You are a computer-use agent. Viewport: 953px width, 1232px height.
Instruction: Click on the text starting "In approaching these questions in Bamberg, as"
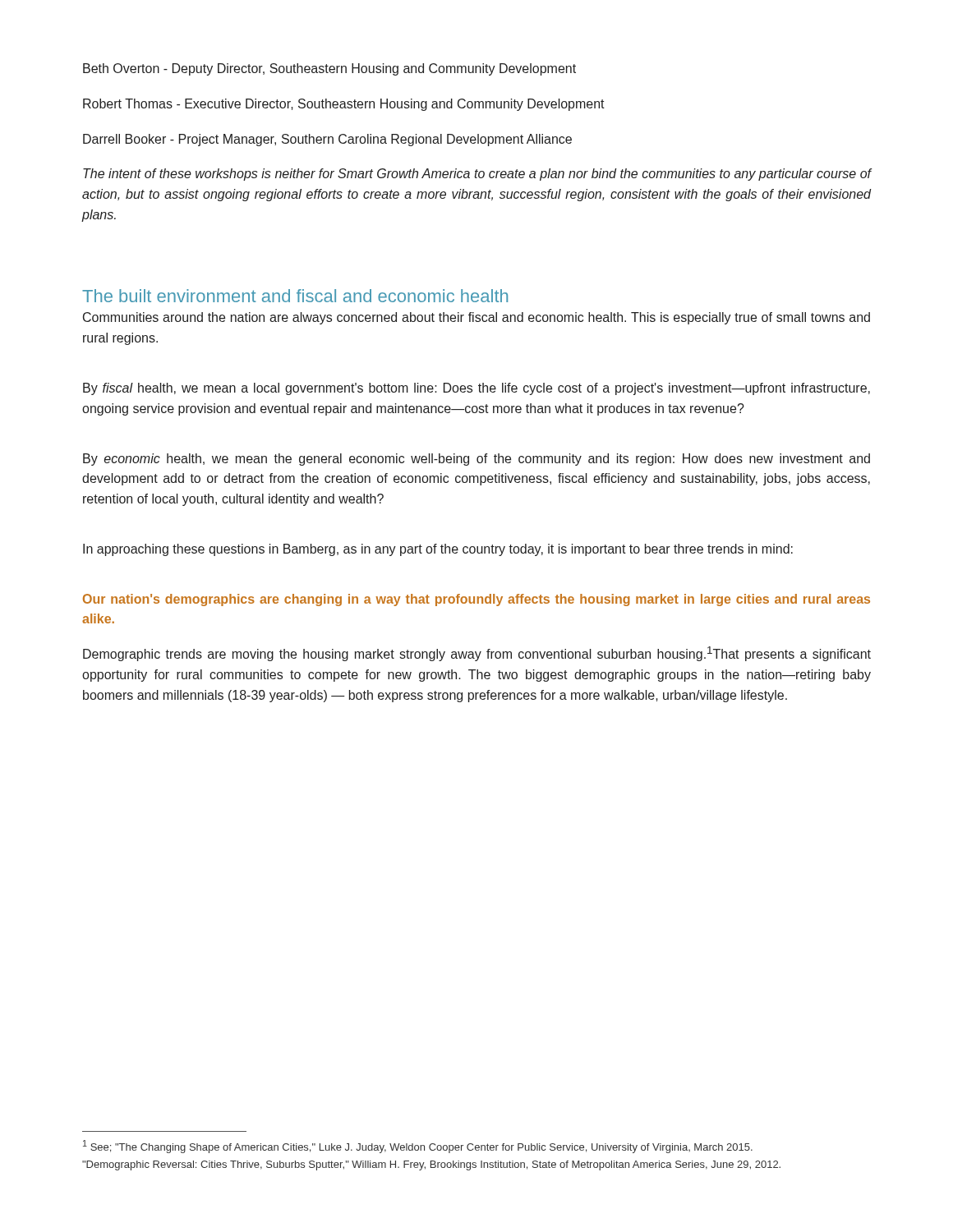(476, 550)
